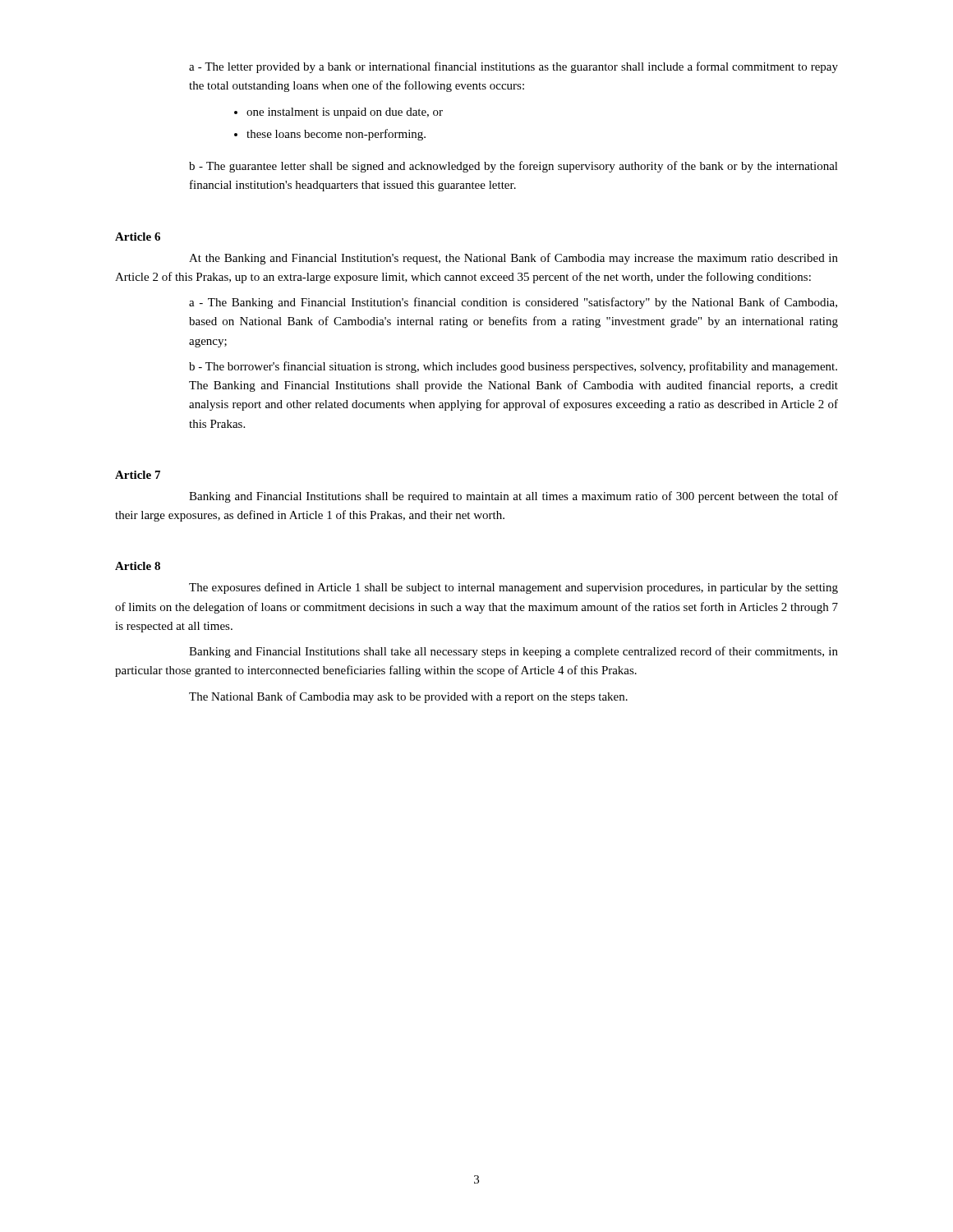The width and height of the screenshot is (953, 1232).
Task: Locate the element starting "a - The letter provided by"
Action: tap(513, 76)
